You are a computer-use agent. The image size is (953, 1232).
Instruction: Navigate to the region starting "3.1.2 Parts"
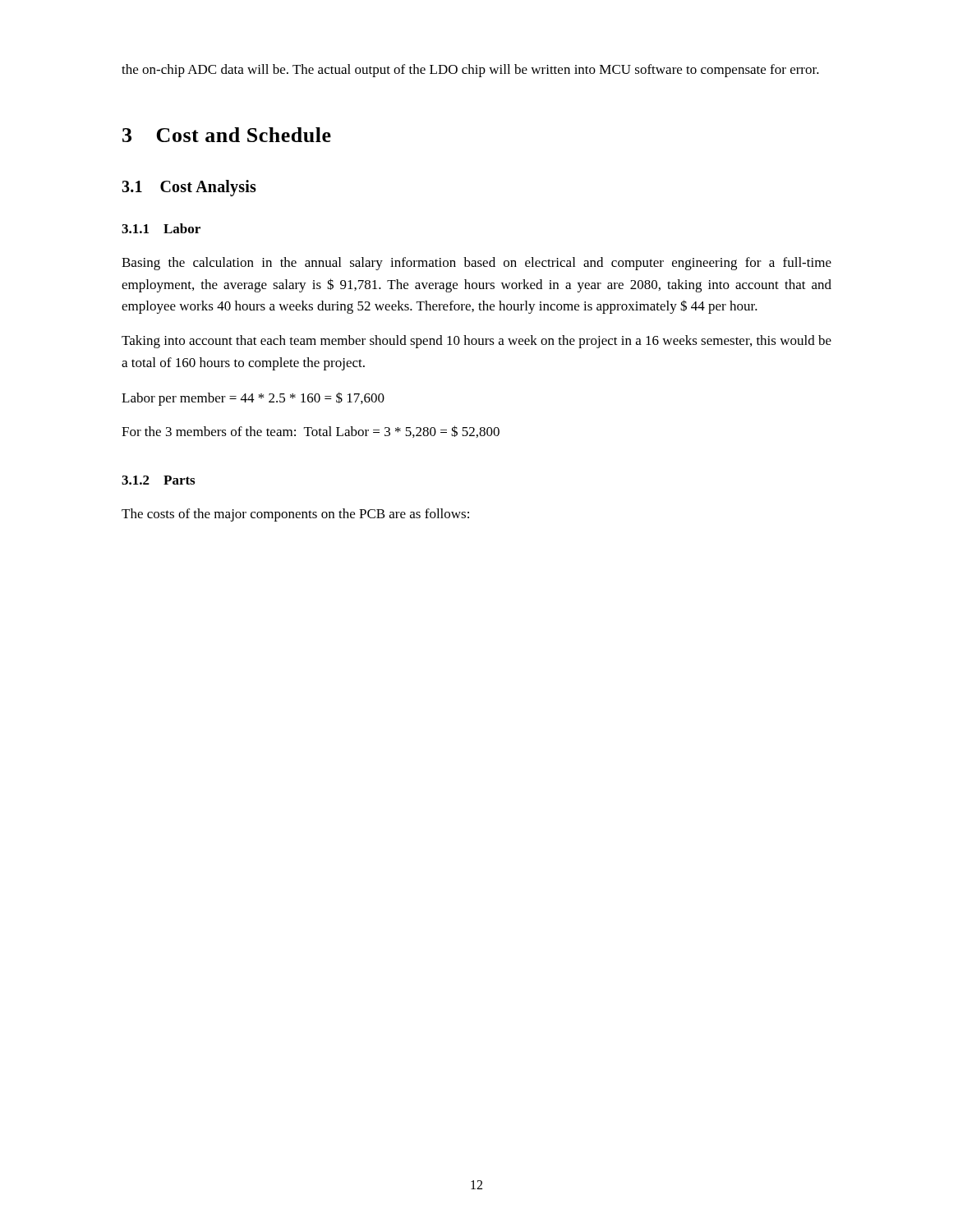158,480
